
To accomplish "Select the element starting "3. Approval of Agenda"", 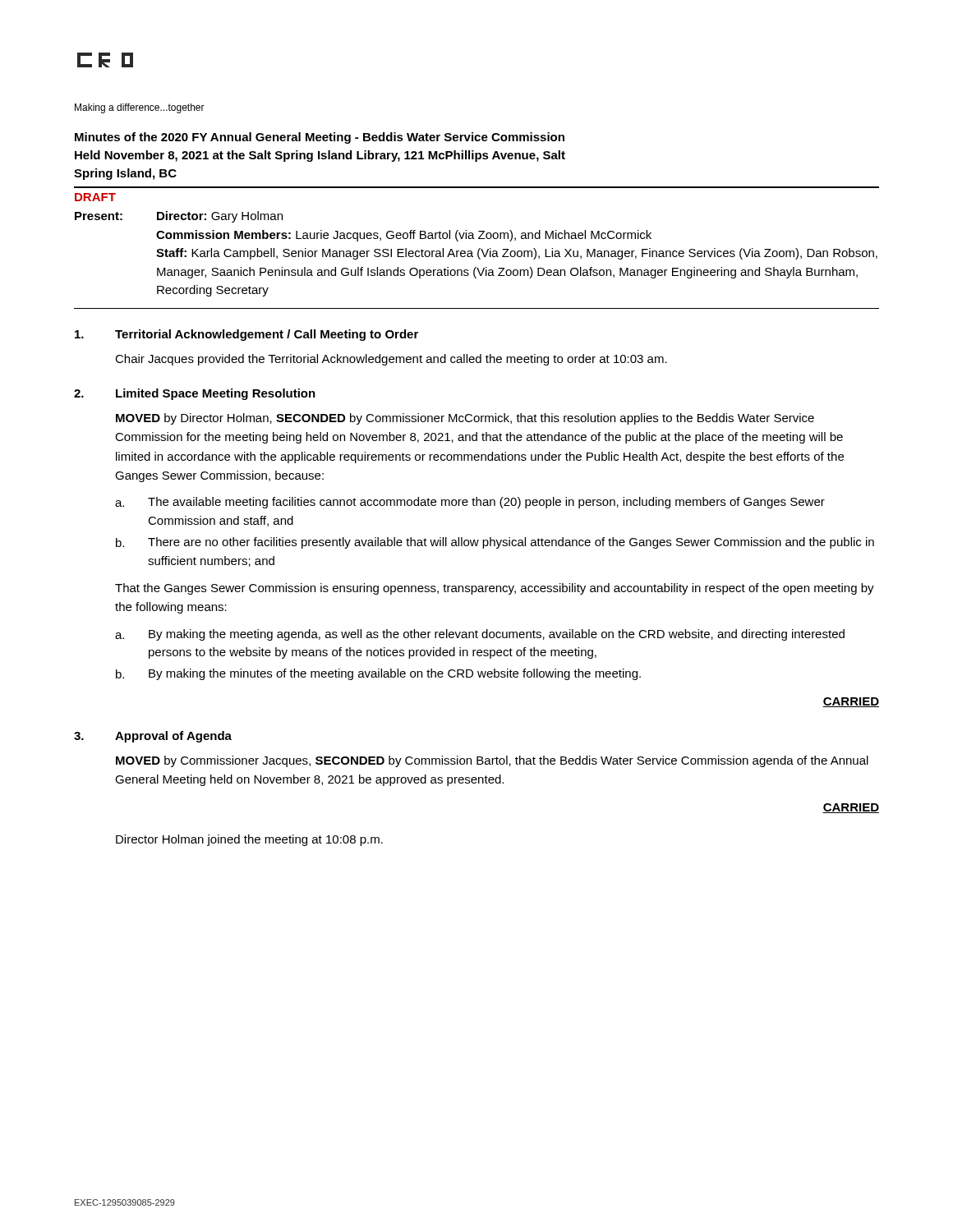I will pyautogui.click(x=153, y=736).
